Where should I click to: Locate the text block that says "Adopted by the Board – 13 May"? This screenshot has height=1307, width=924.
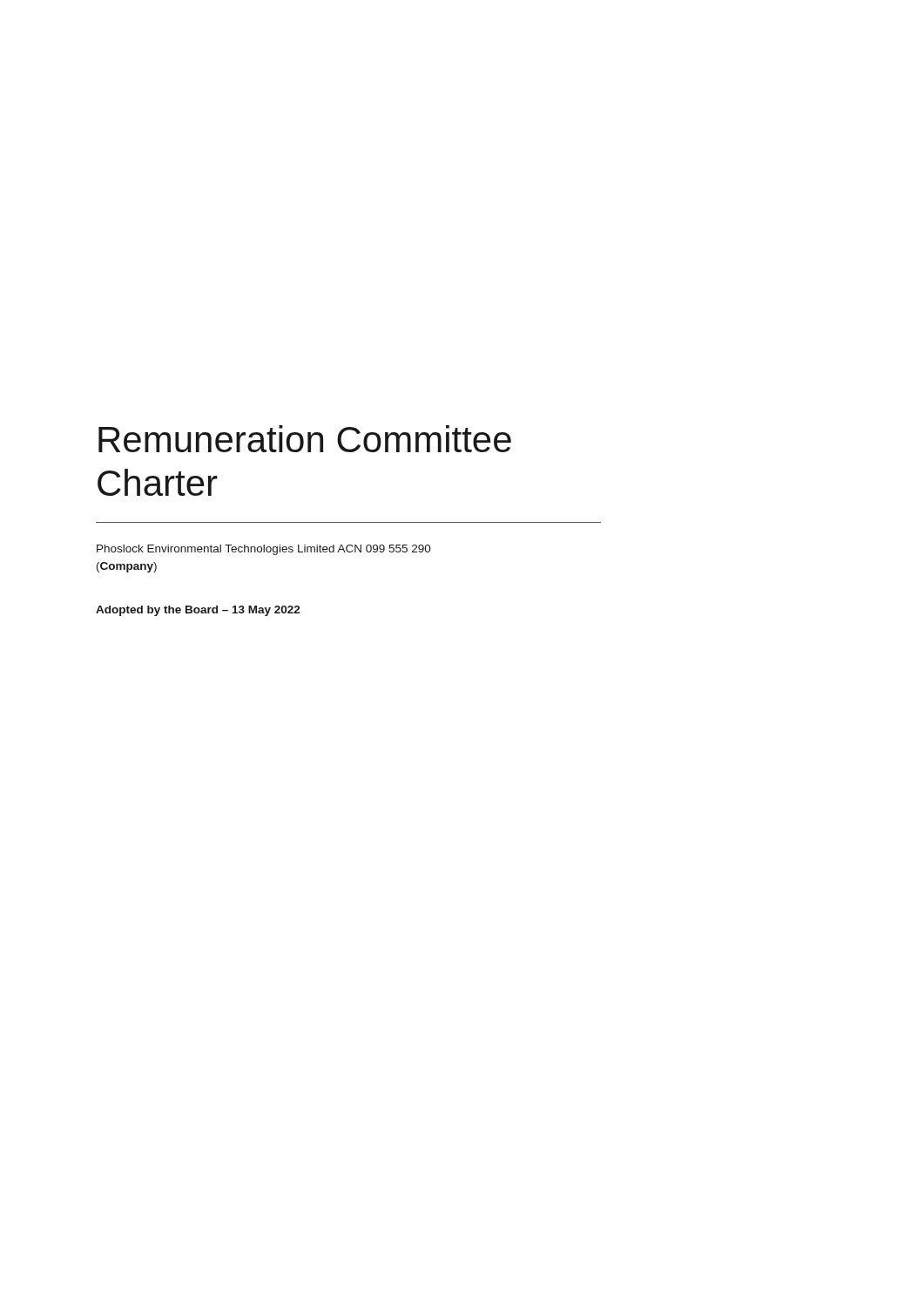click(x=198, y=611)
